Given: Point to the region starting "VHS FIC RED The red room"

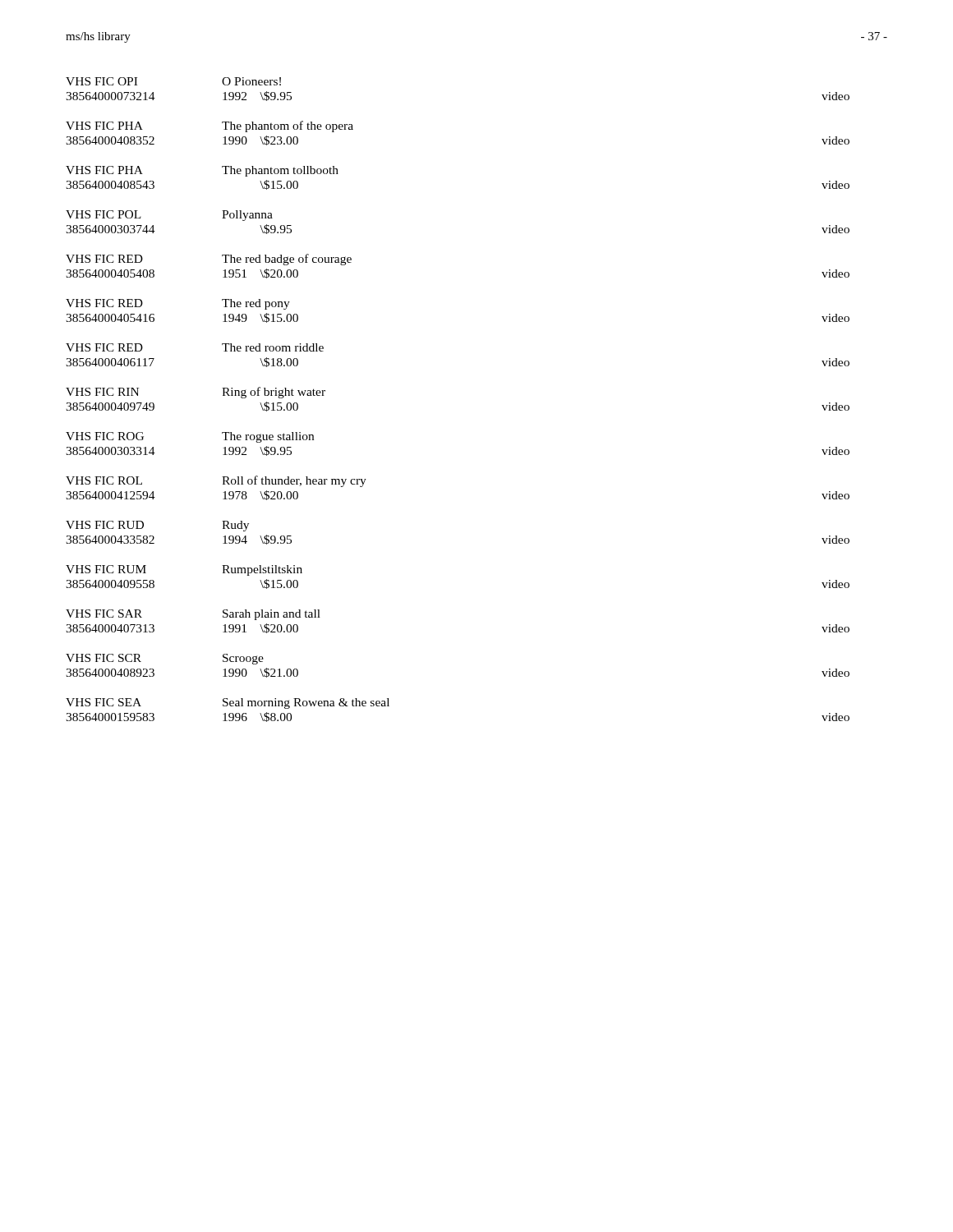Looking at the screenshot, I should click(103, 347).
